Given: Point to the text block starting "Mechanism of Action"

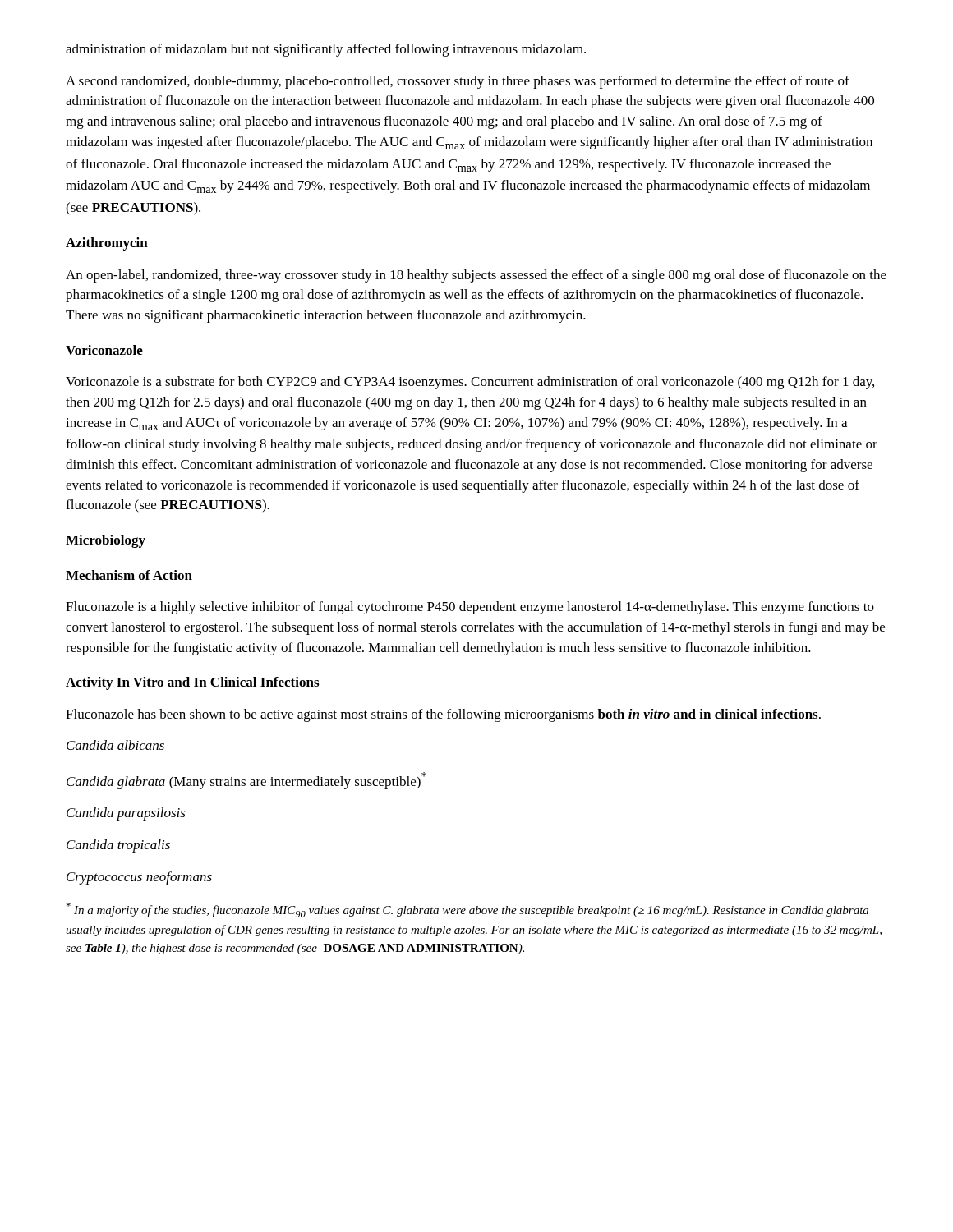Looking at the screenshot, I should click(129, 575).
